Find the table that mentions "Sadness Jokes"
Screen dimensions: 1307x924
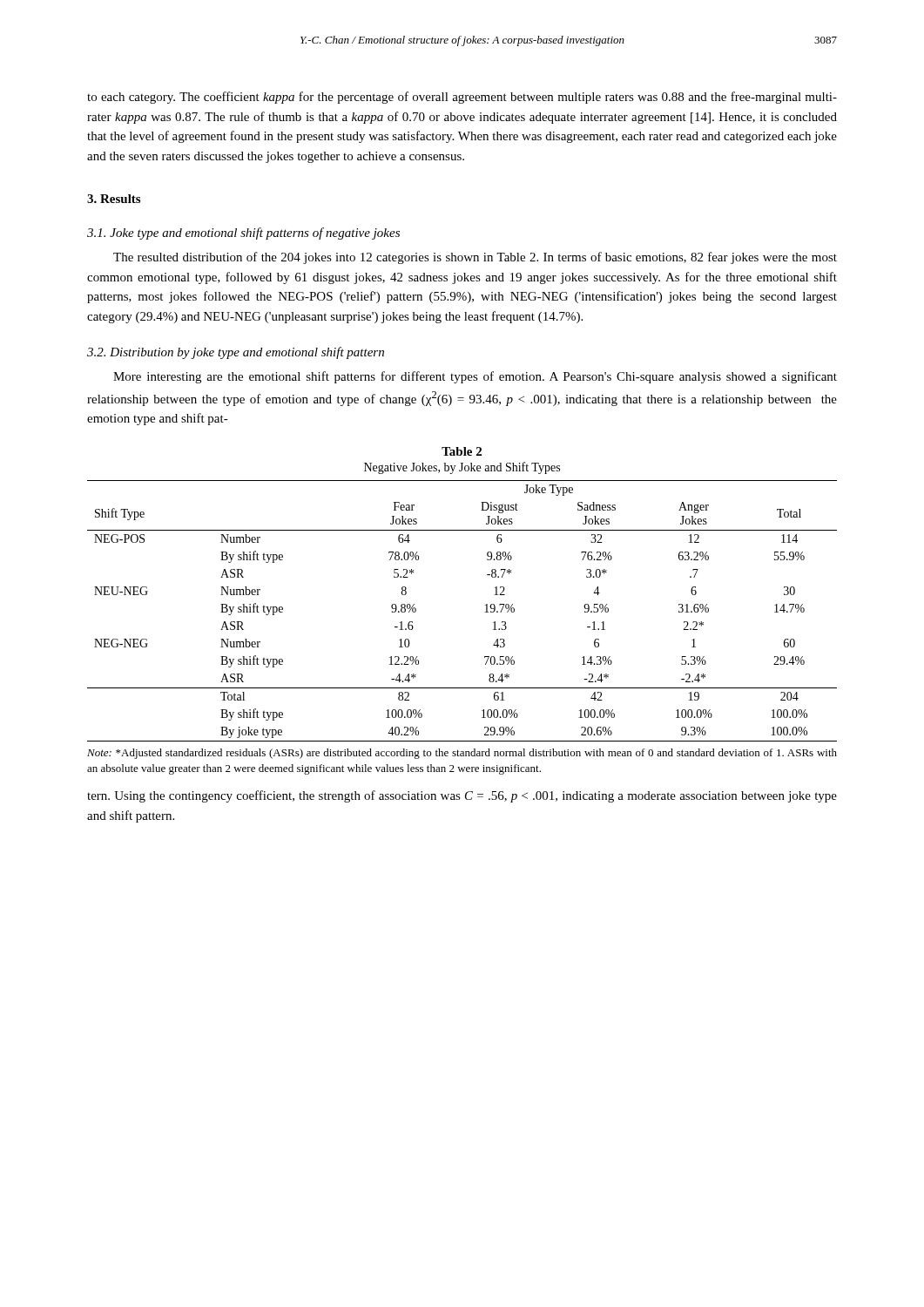click(x=462, y=611)
